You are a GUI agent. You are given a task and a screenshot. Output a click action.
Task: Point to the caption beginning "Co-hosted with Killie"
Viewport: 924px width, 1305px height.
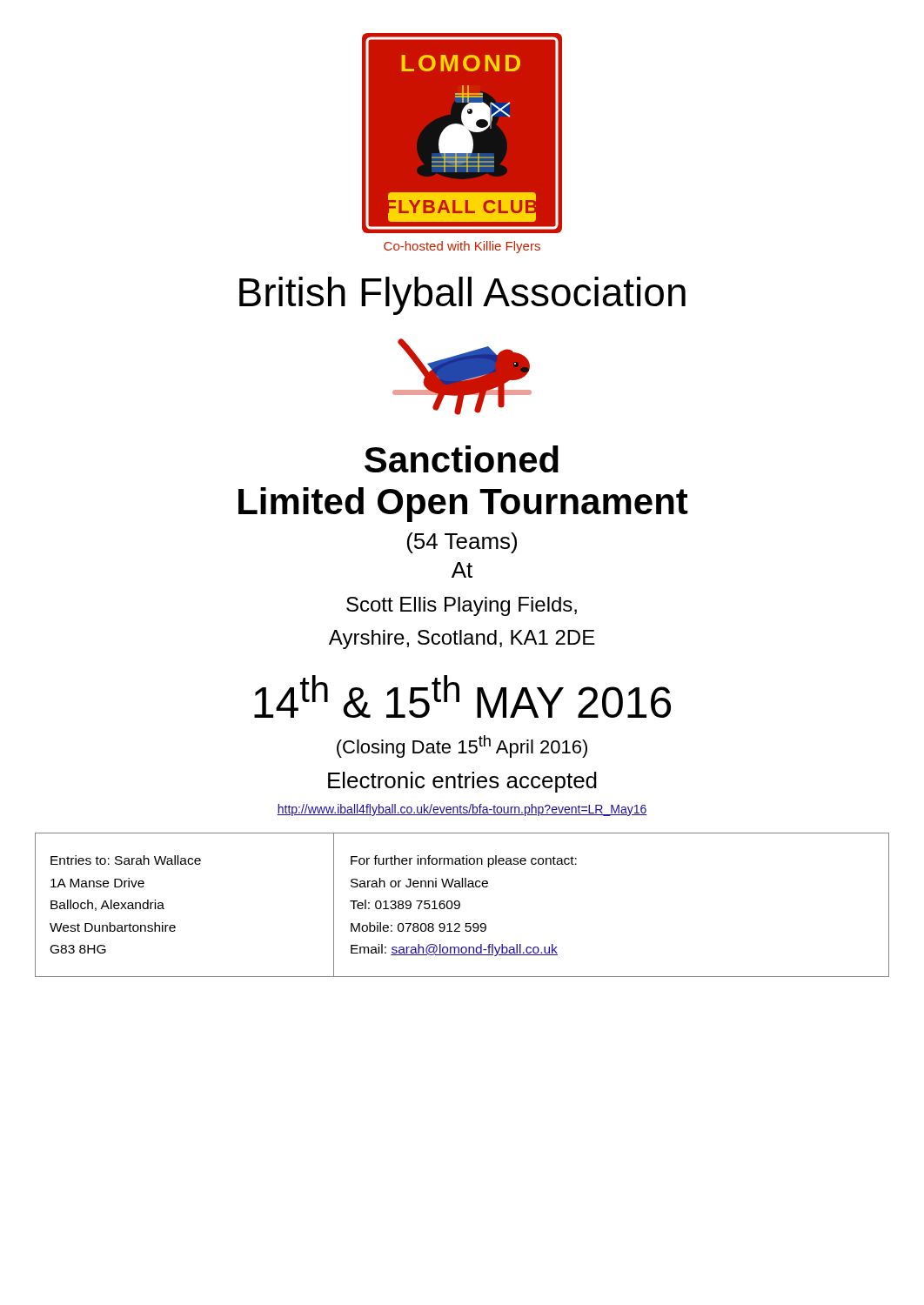click(462, 246)
